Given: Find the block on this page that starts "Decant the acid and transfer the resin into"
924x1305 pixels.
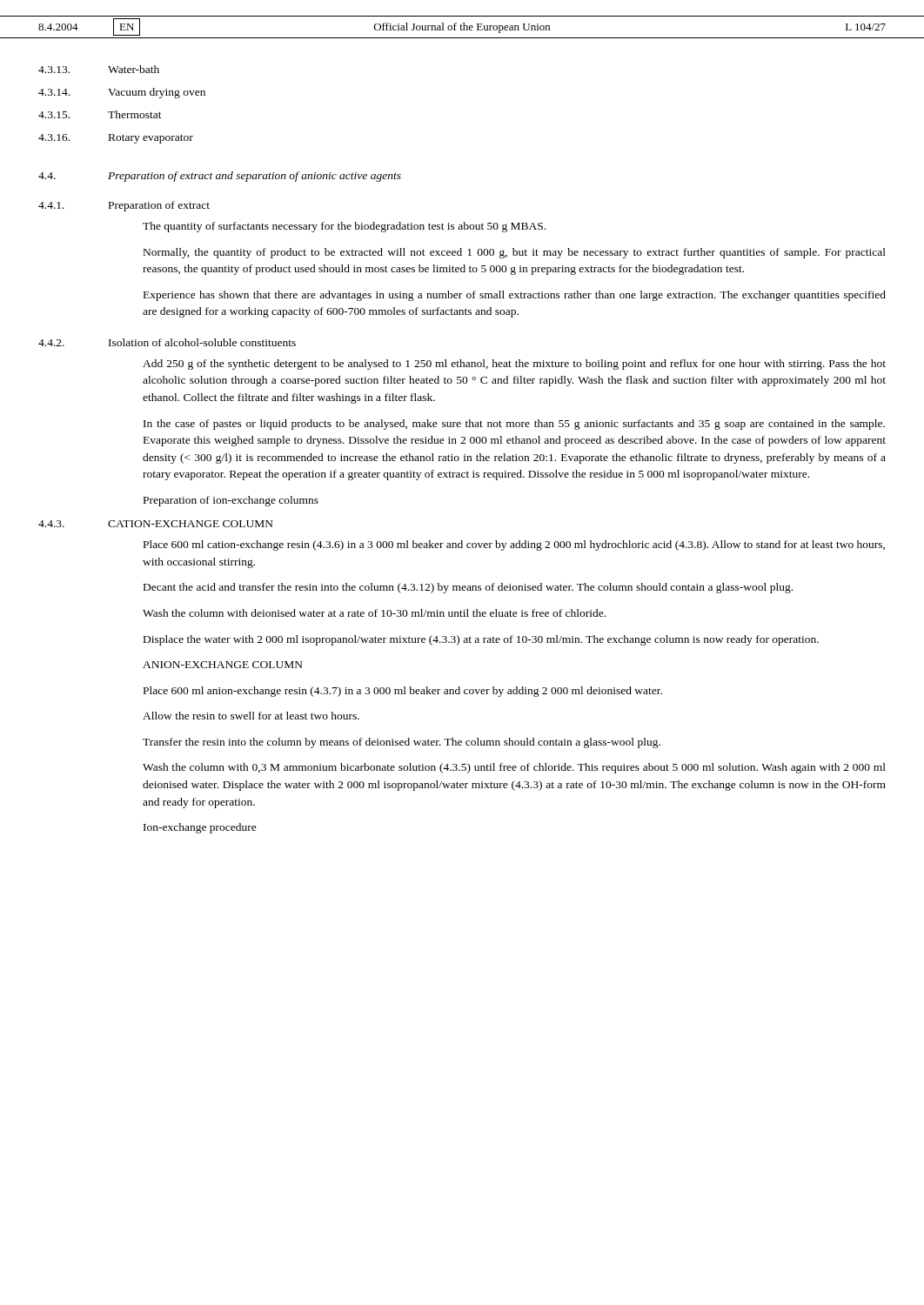Looking at the screenshot, I should click(x=468, y=587).
